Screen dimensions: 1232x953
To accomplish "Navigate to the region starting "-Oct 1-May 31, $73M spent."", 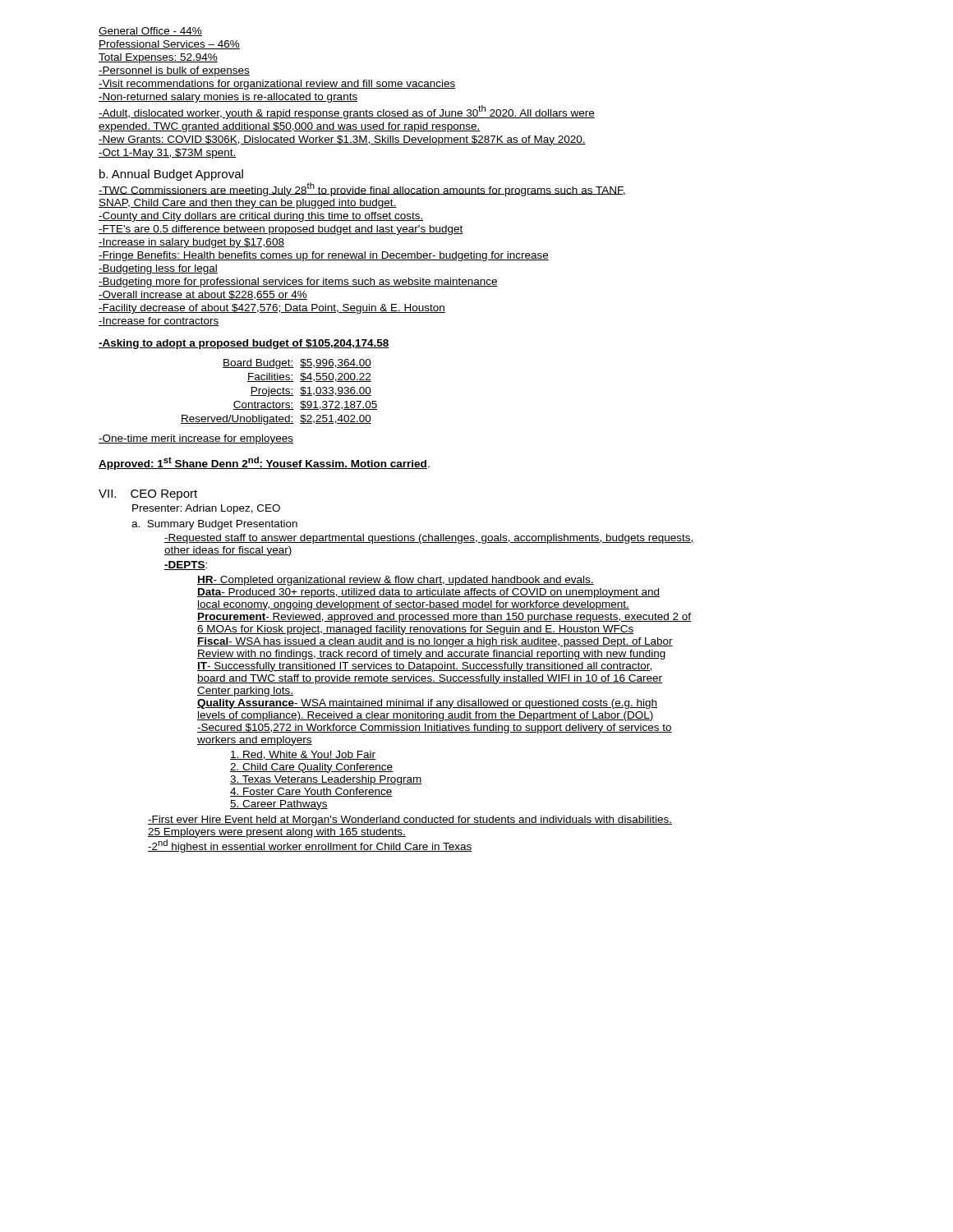I will pos(493,152).
